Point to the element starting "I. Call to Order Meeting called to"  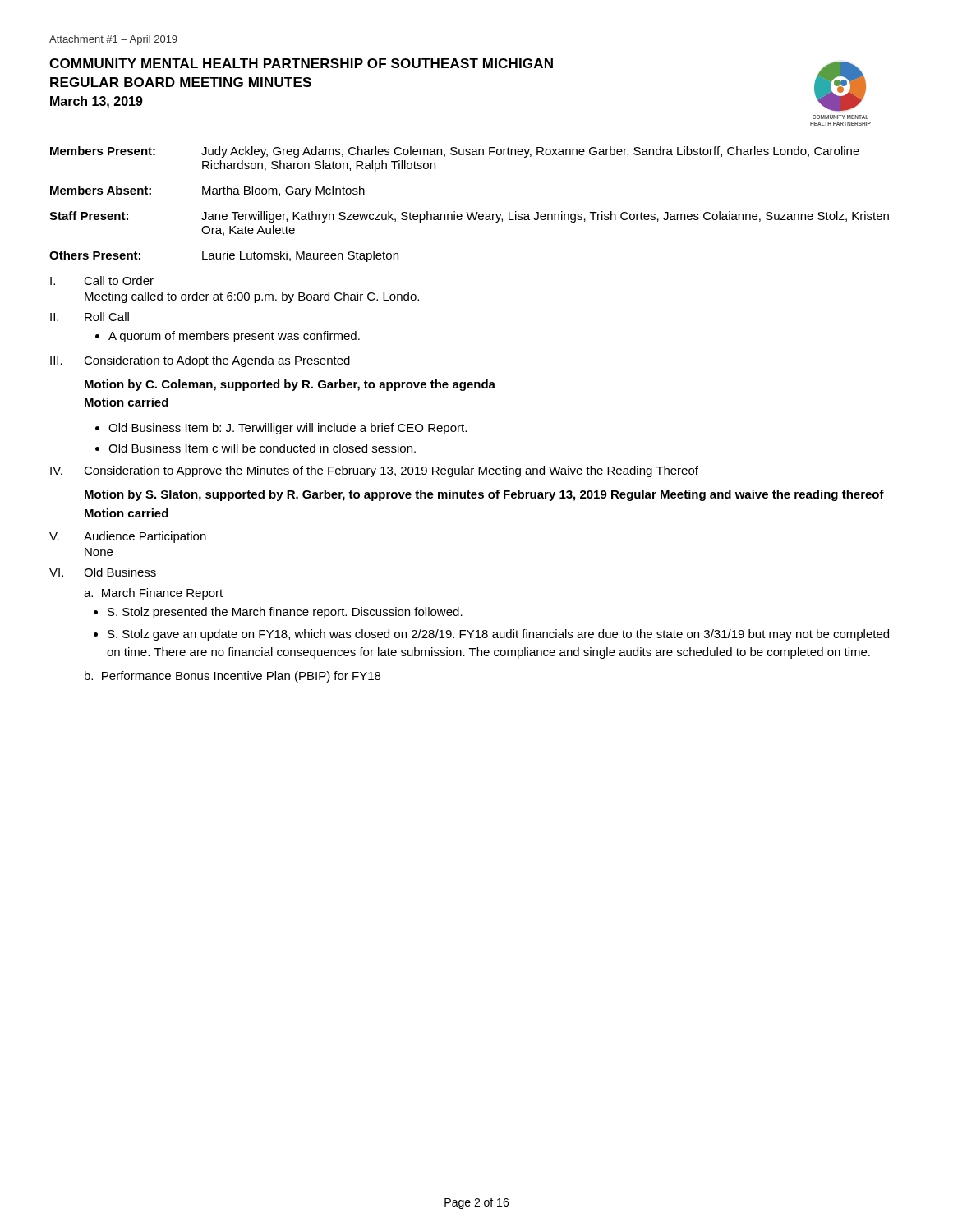pos(102,280)
